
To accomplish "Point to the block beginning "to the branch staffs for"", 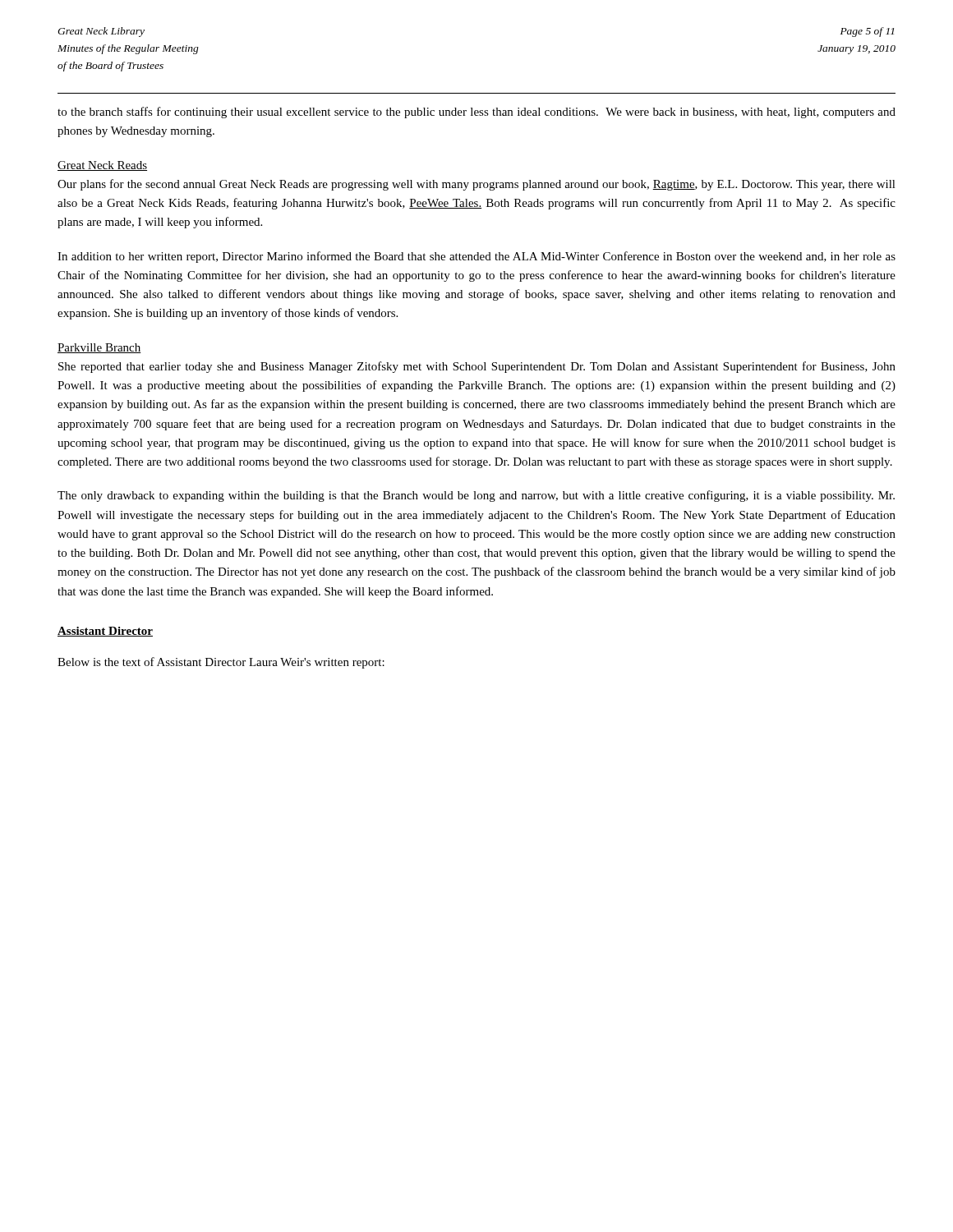I will [x=476, y=121].
